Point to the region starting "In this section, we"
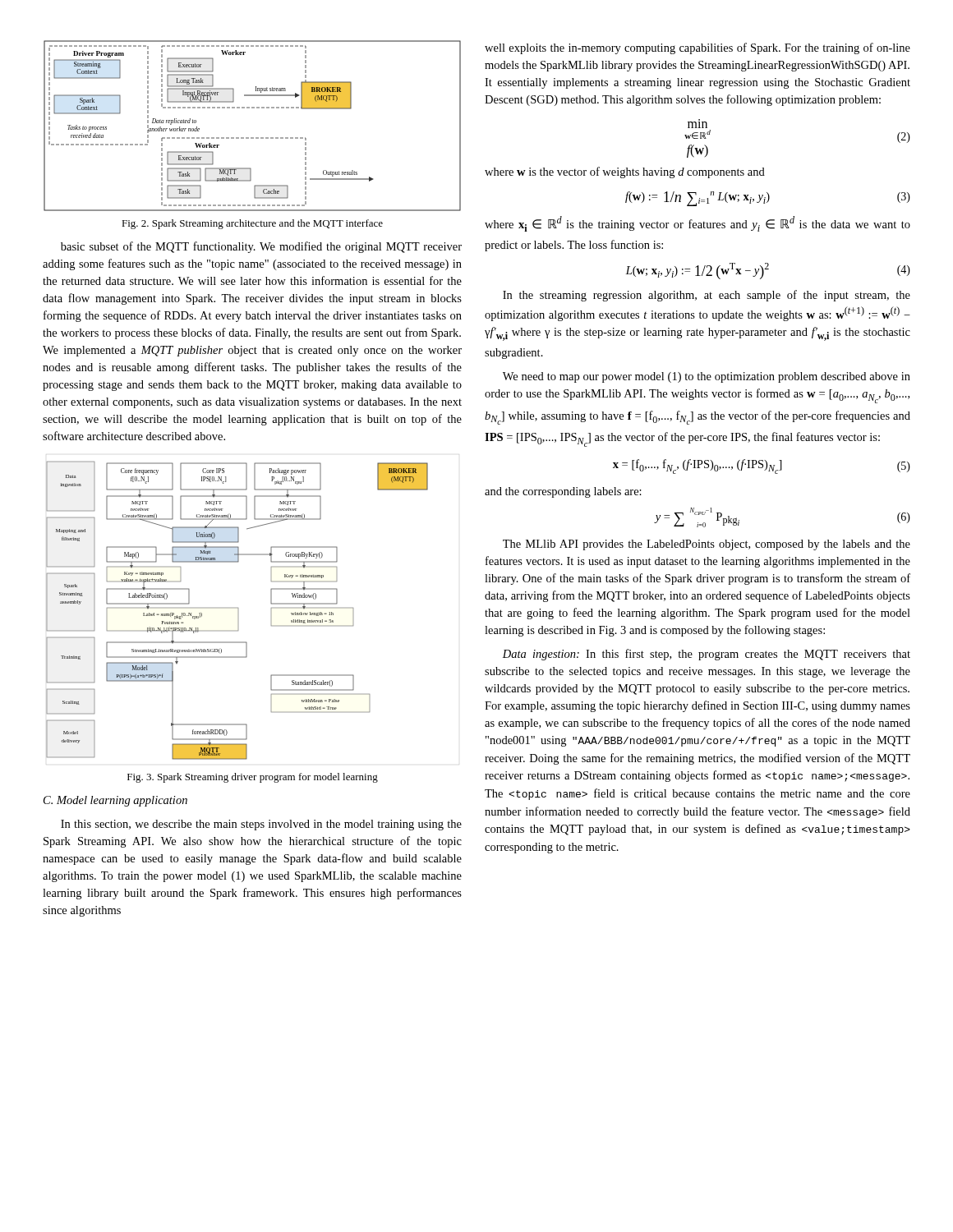This screenshot has width=953, height=1232. (x=252, y=868)
